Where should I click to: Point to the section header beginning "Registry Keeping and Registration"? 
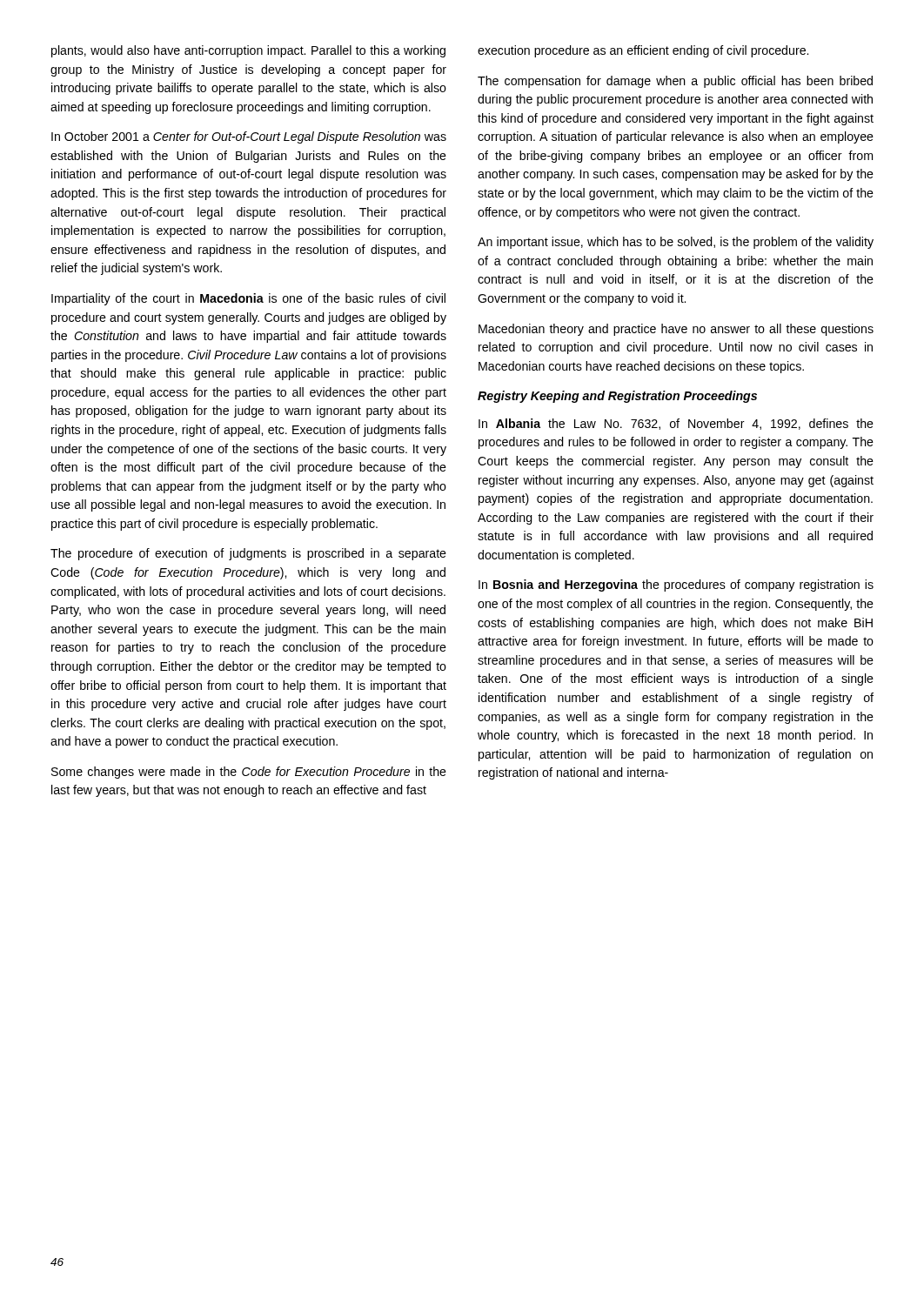point(676,397)
